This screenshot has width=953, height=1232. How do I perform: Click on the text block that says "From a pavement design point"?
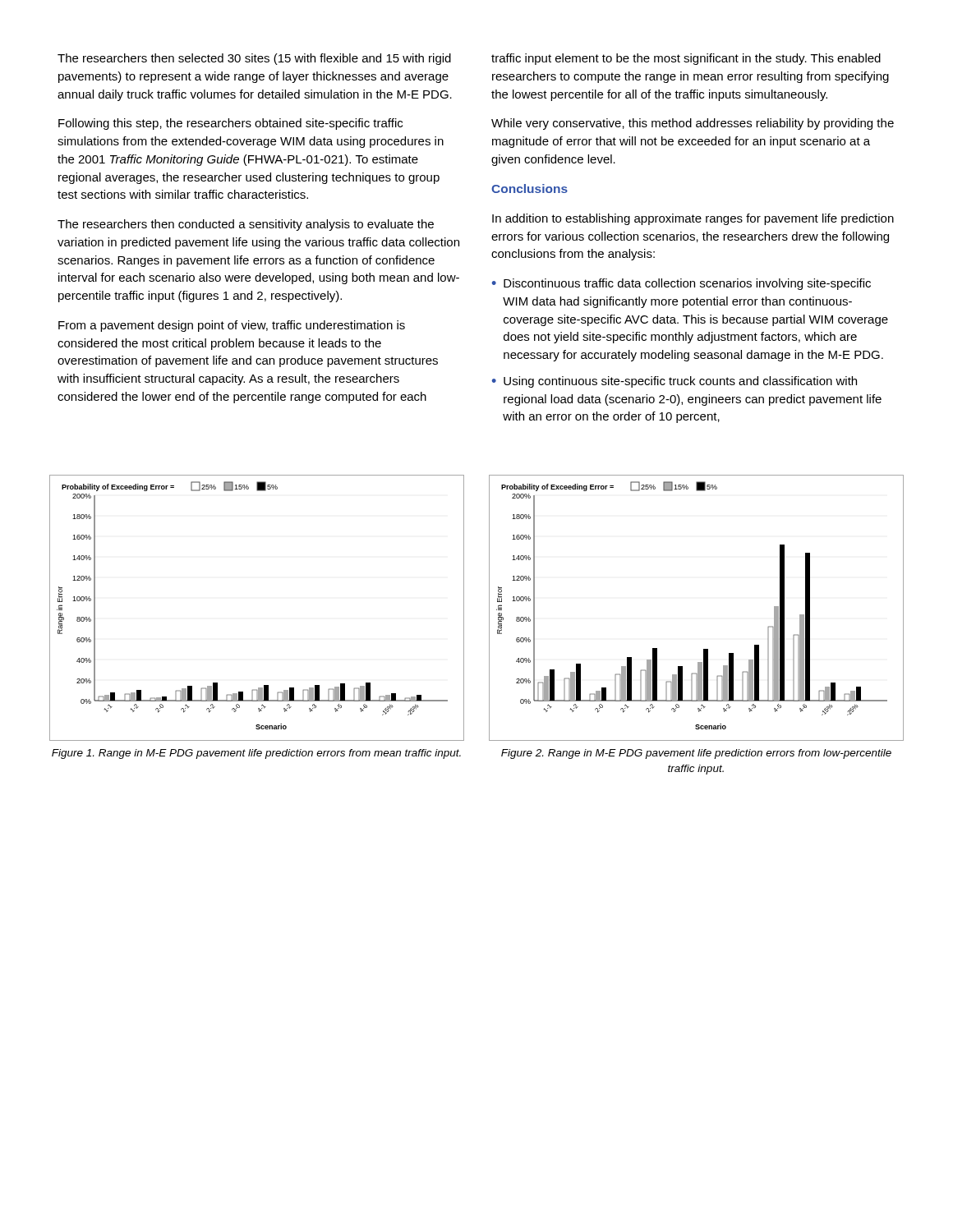click(x=260, y=361)
